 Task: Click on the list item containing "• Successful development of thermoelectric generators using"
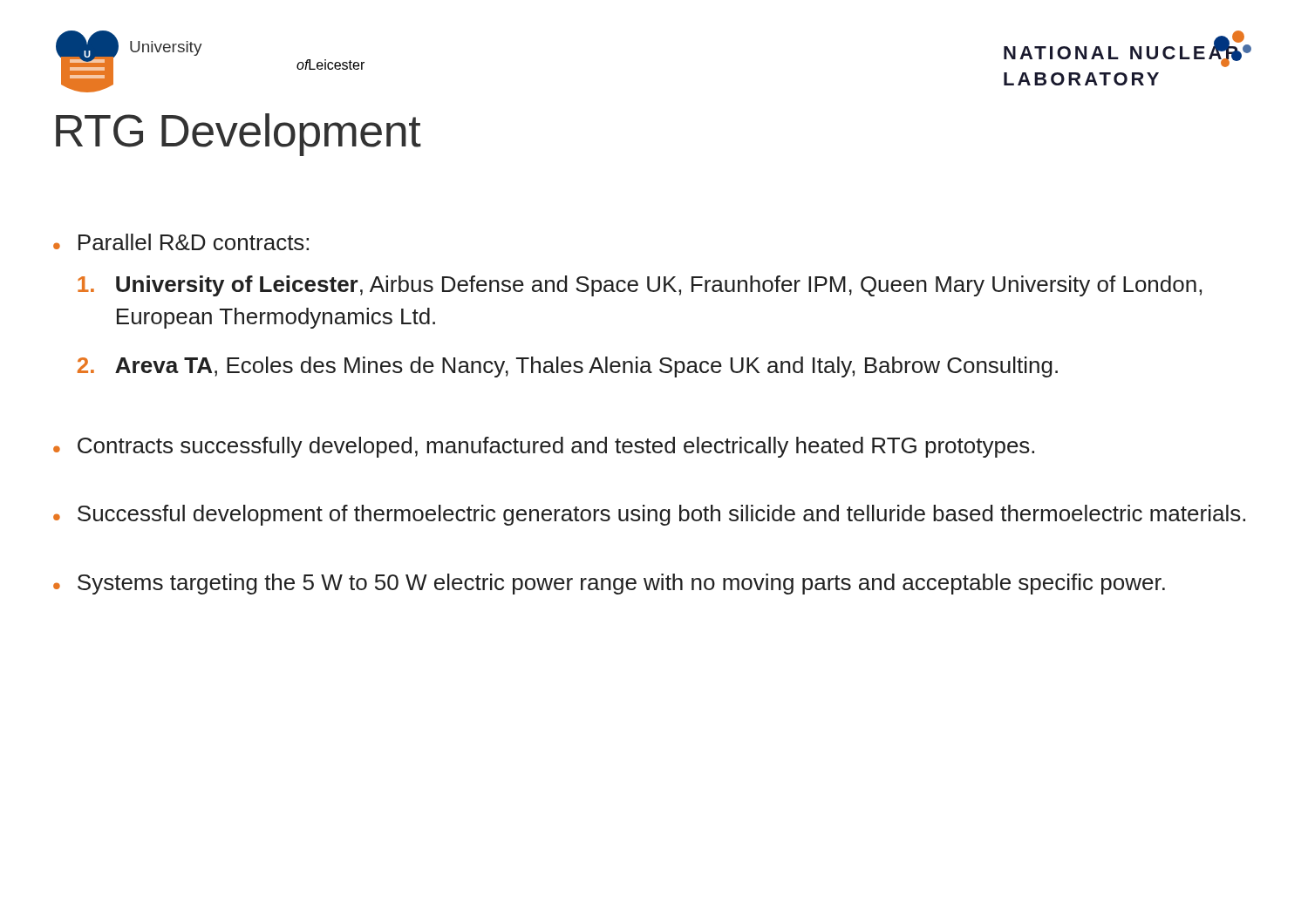point(654,517)
